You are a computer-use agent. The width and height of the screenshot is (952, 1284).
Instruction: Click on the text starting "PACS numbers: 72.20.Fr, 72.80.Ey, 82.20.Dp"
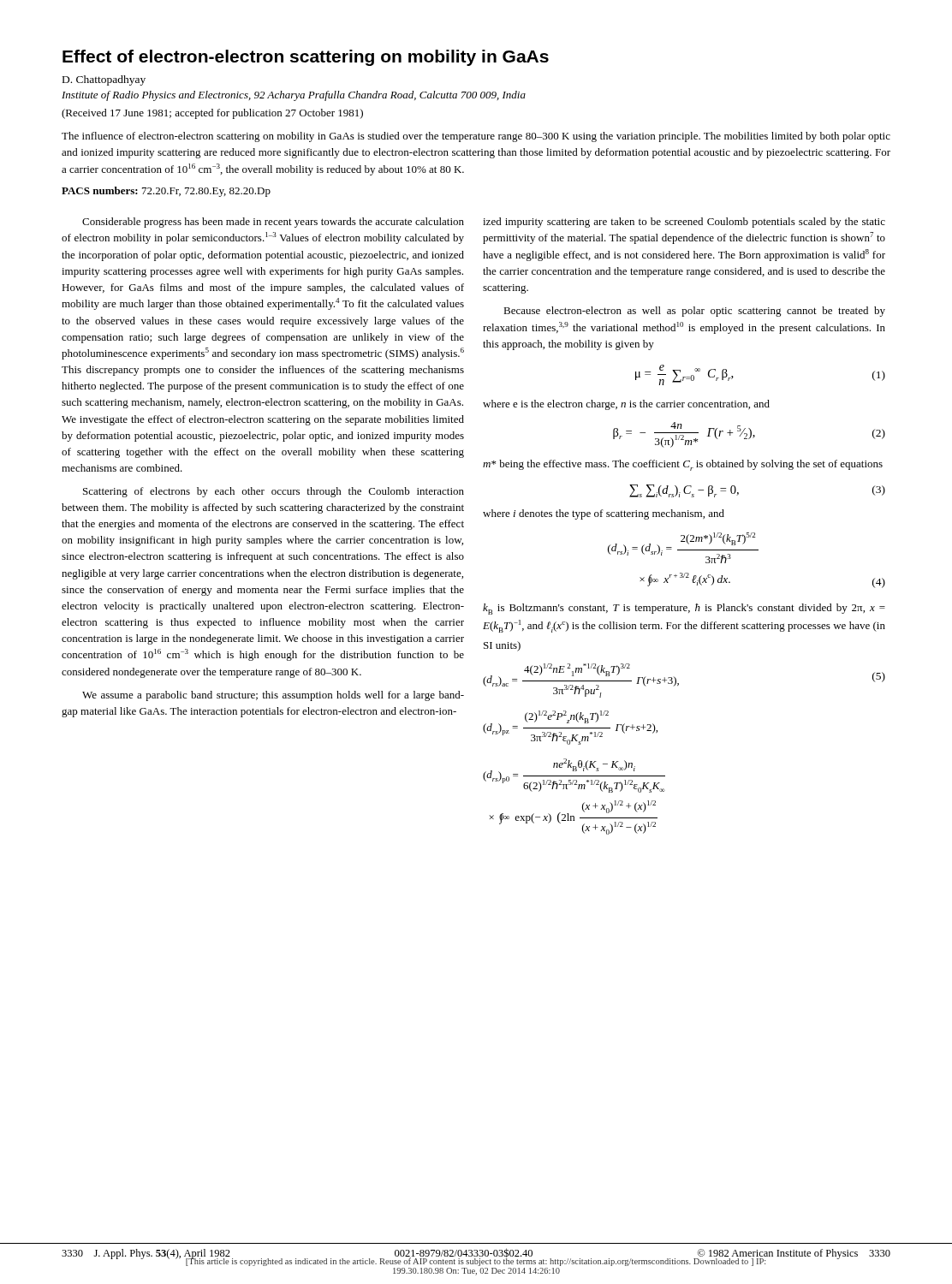(166, 191)
